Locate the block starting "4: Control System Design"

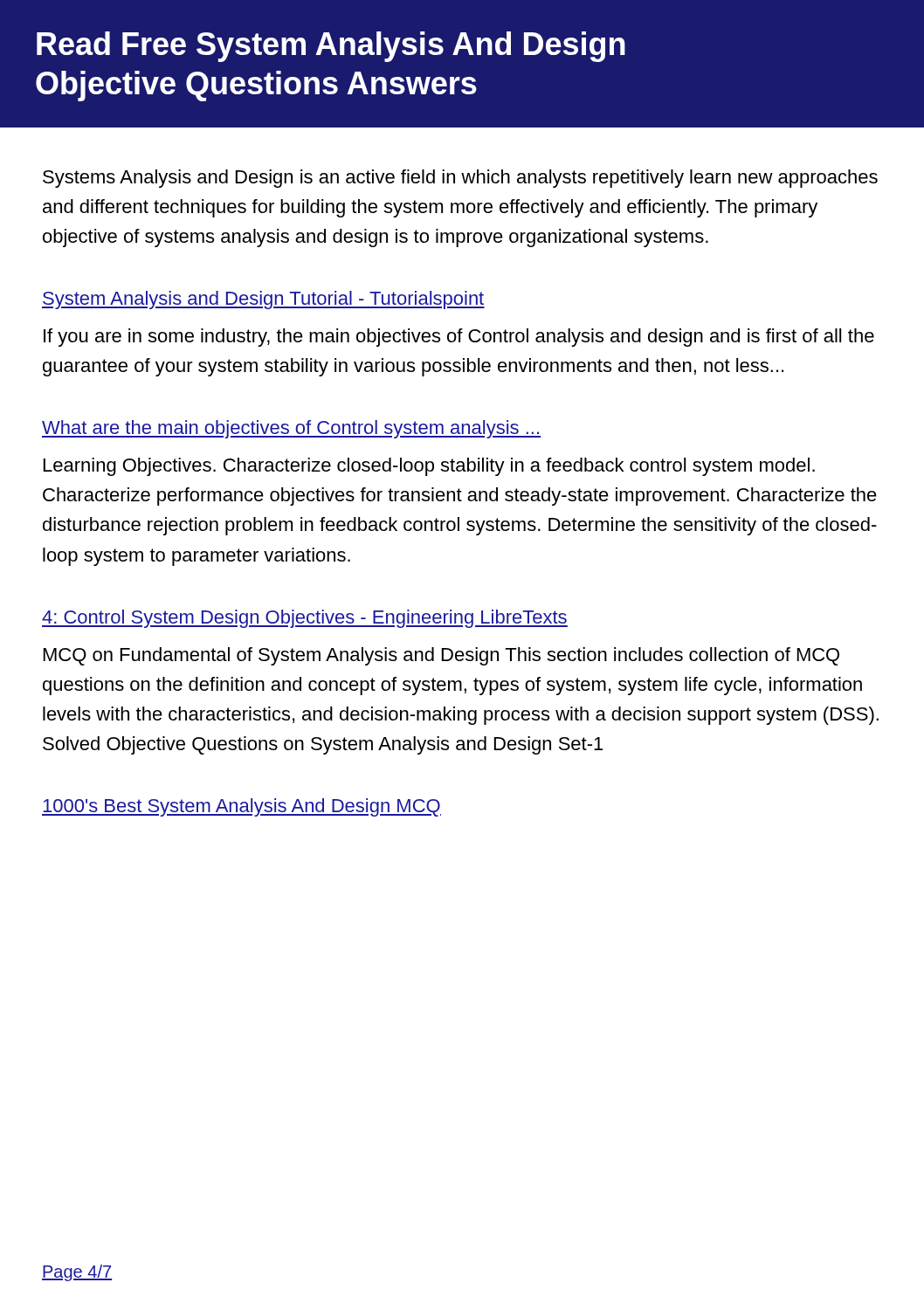(462, 681)
